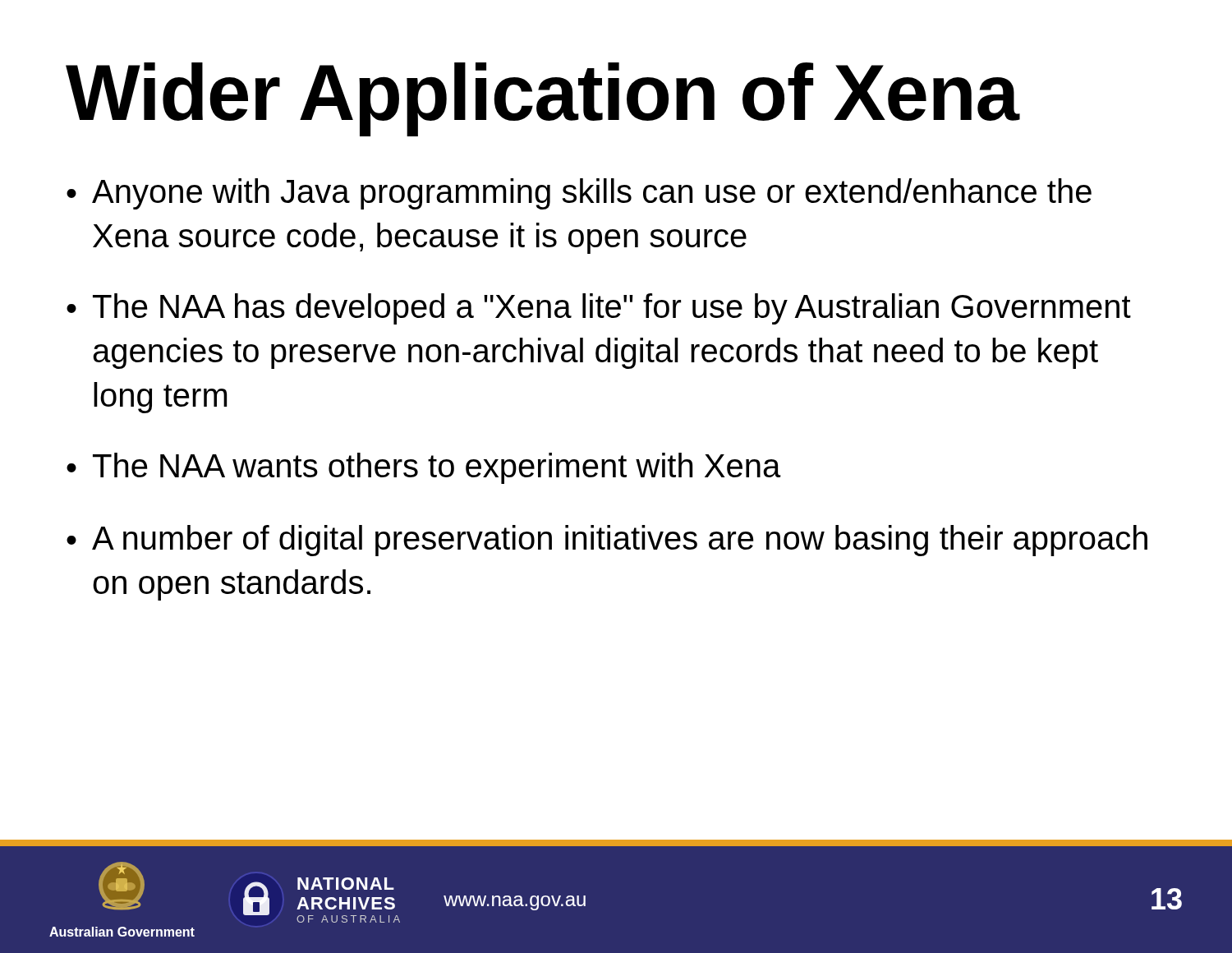Where is the passage that starts "• A number of"?
Viewport: 1232px width, 953px height.
point(616,560)
